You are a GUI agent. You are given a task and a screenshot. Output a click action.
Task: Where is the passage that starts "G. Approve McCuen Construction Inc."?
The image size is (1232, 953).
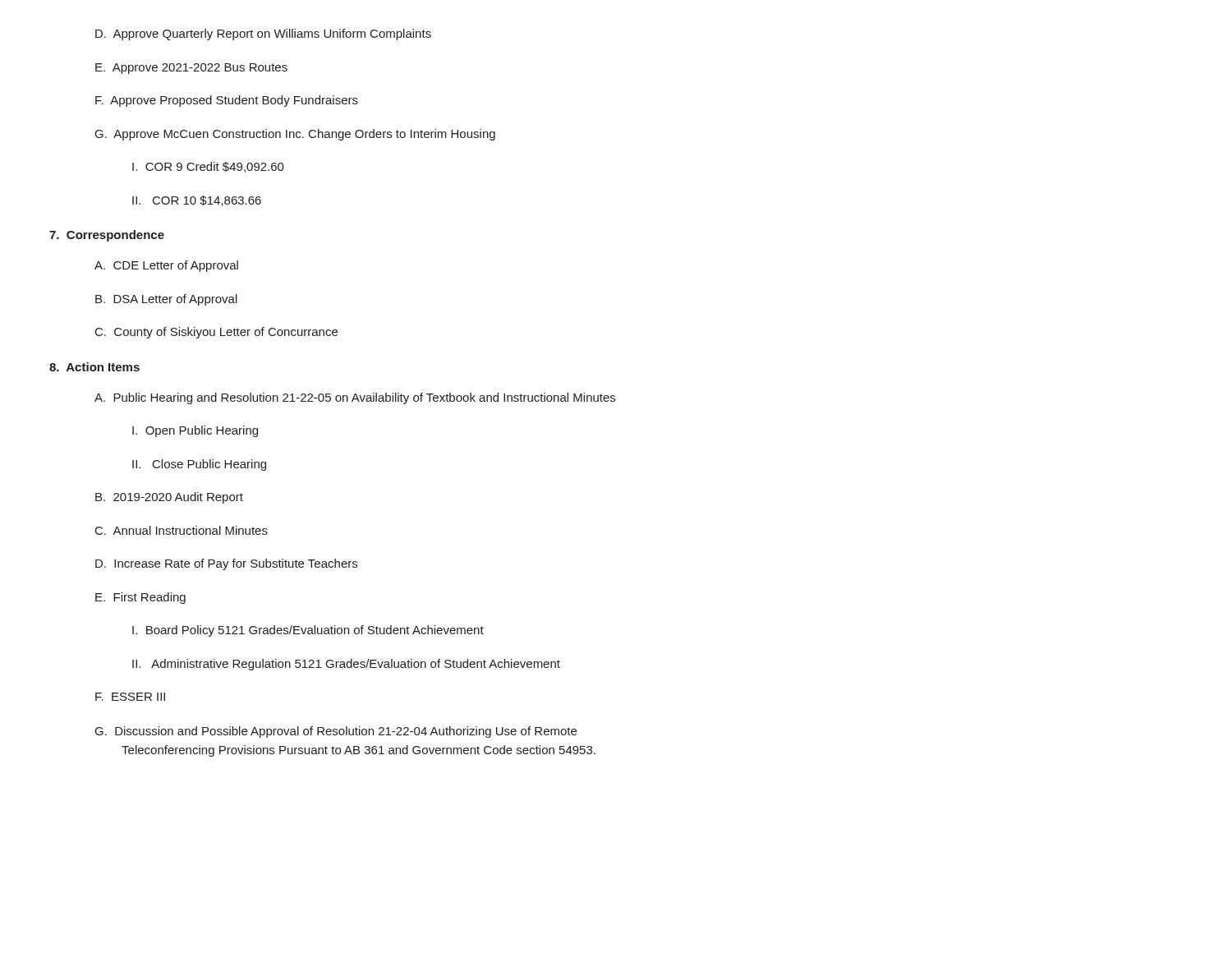click(x=295, y=133)
